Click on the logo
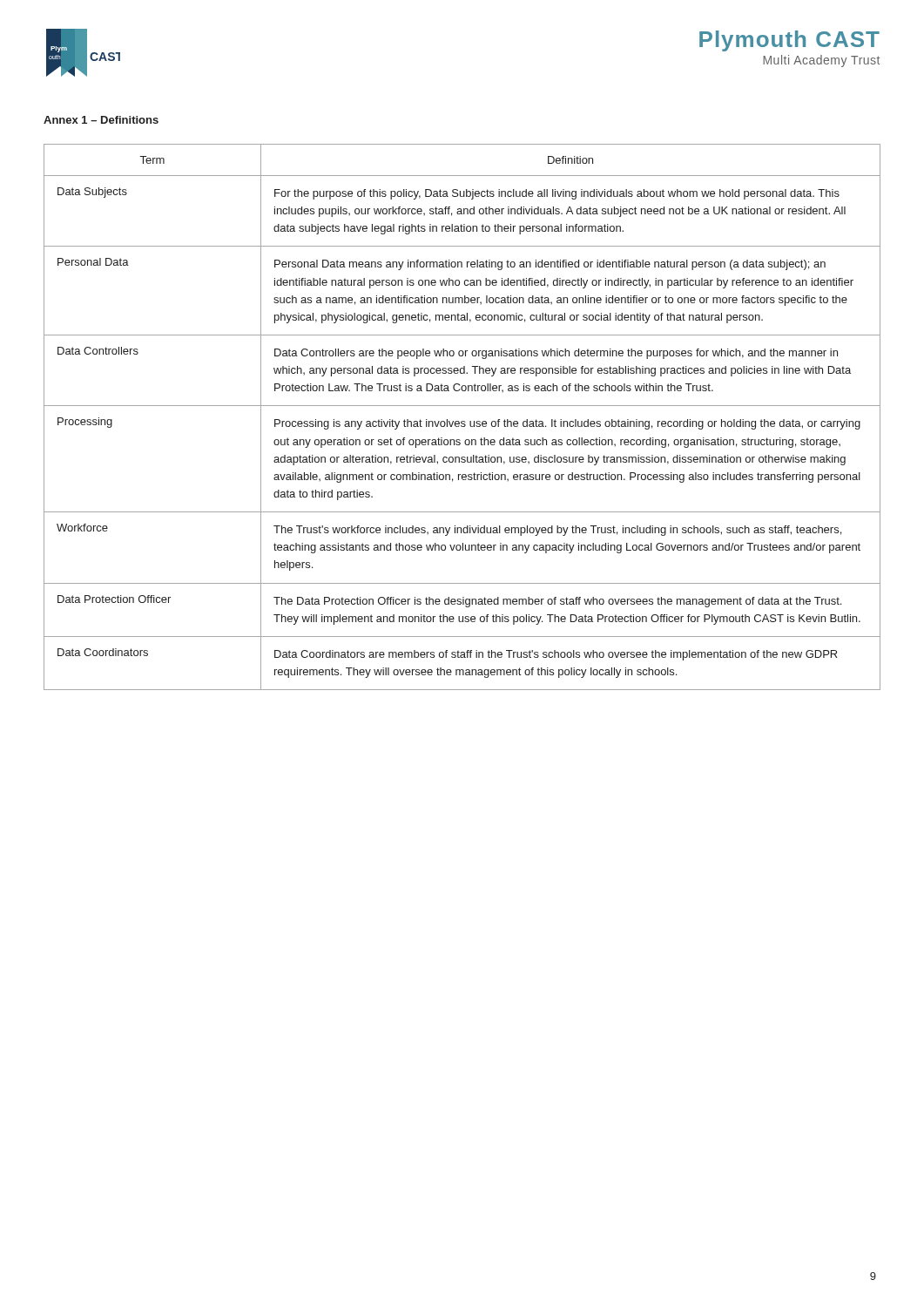Viewport: 924px width, 1307px height. tap(81, 55)
